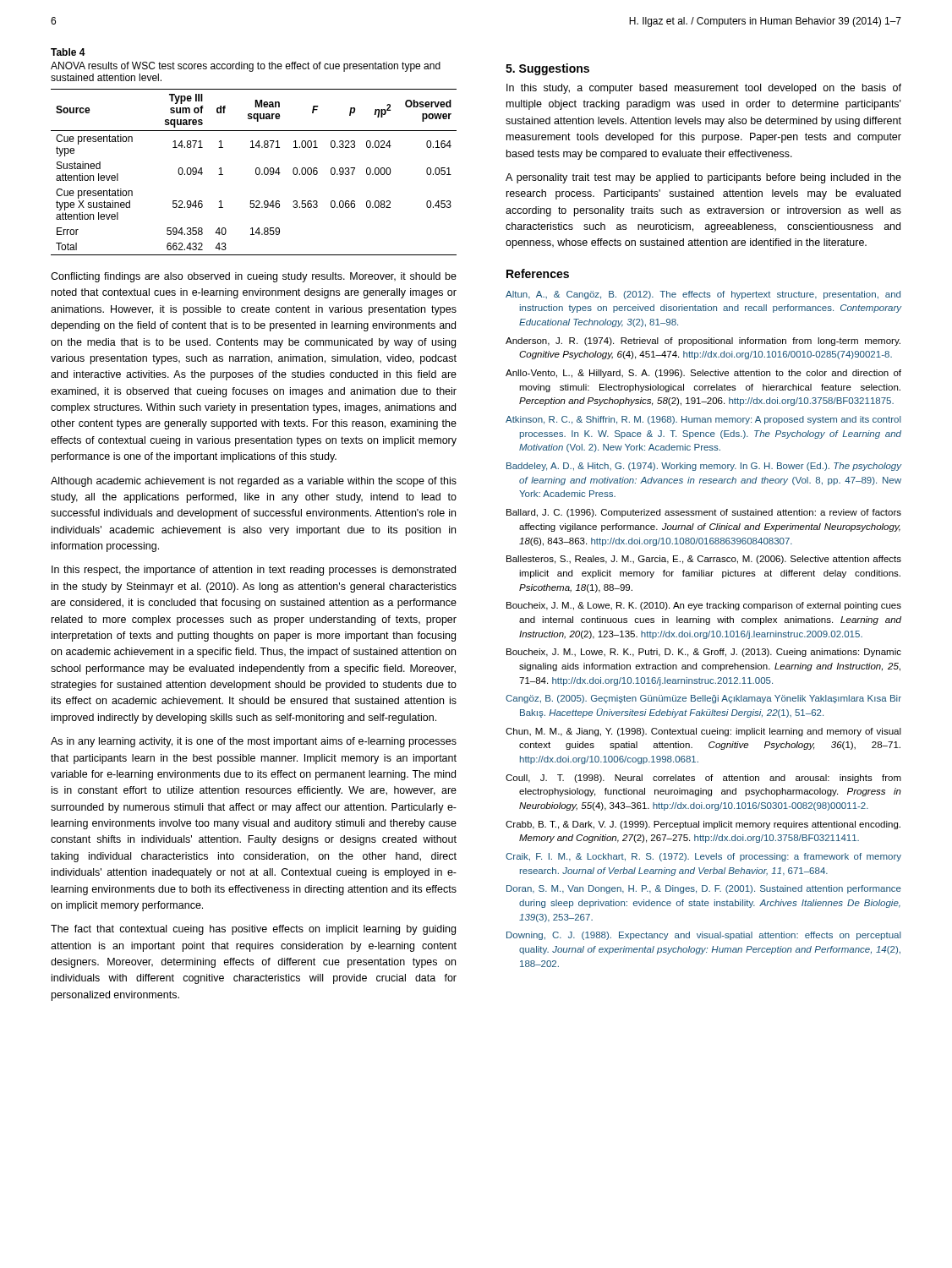Point to the region starting "Crabb, B. T., & Dark,"
The image size is (952, 1268).
703,831
